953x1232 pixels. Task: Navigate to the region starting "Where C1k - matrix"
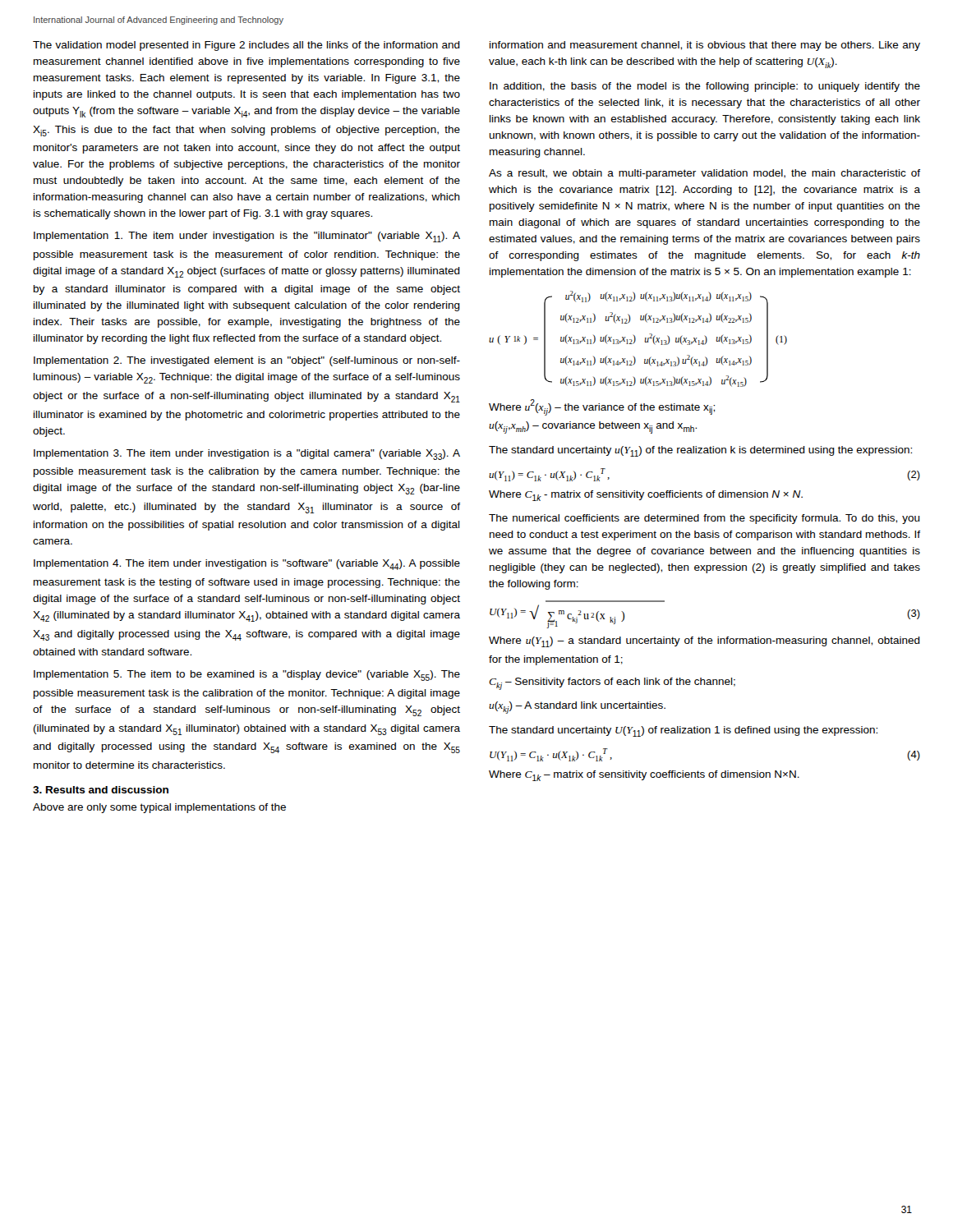coord(704,539)
